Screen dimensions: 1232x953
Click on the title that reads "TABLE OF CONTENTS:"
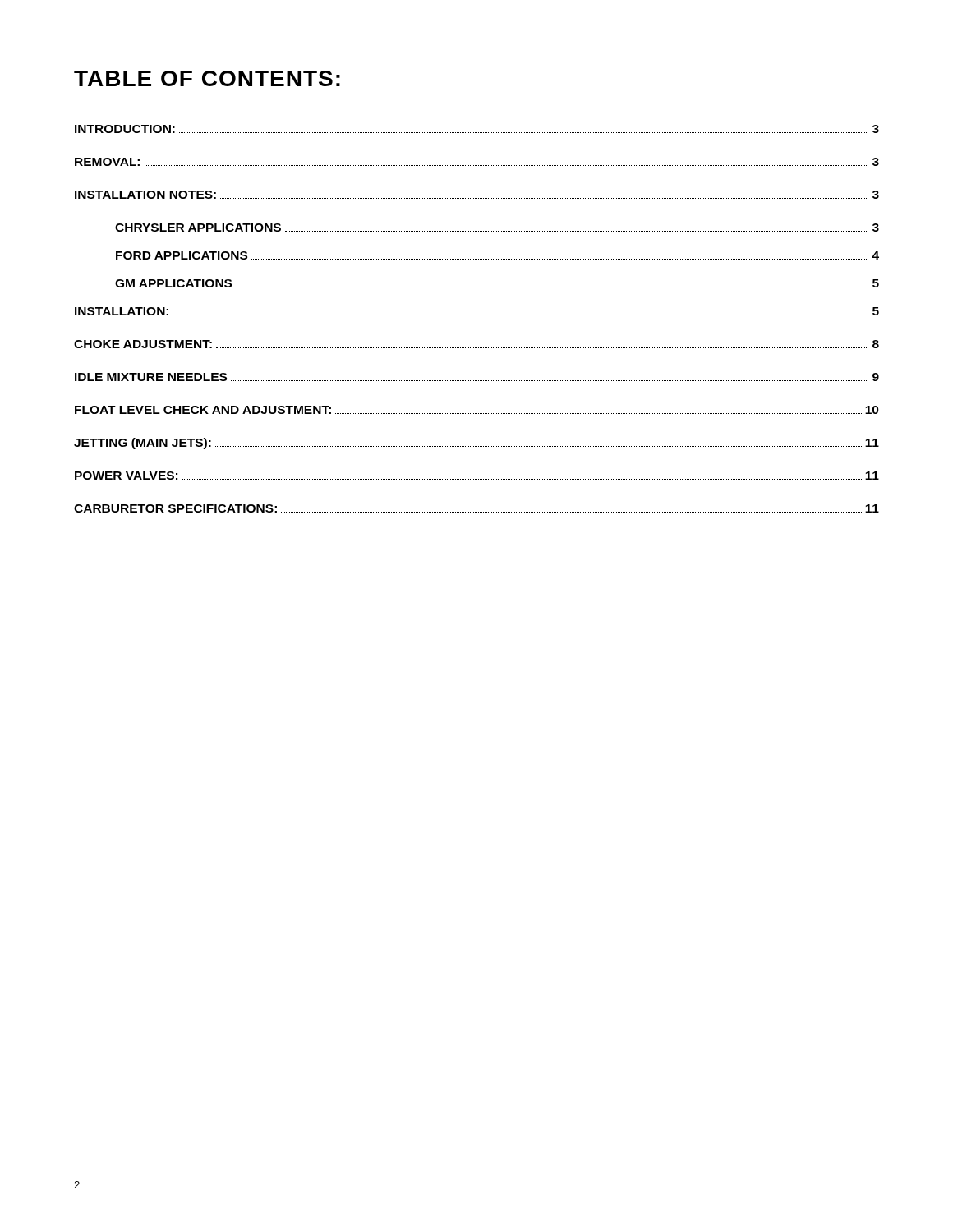(208, 78)
